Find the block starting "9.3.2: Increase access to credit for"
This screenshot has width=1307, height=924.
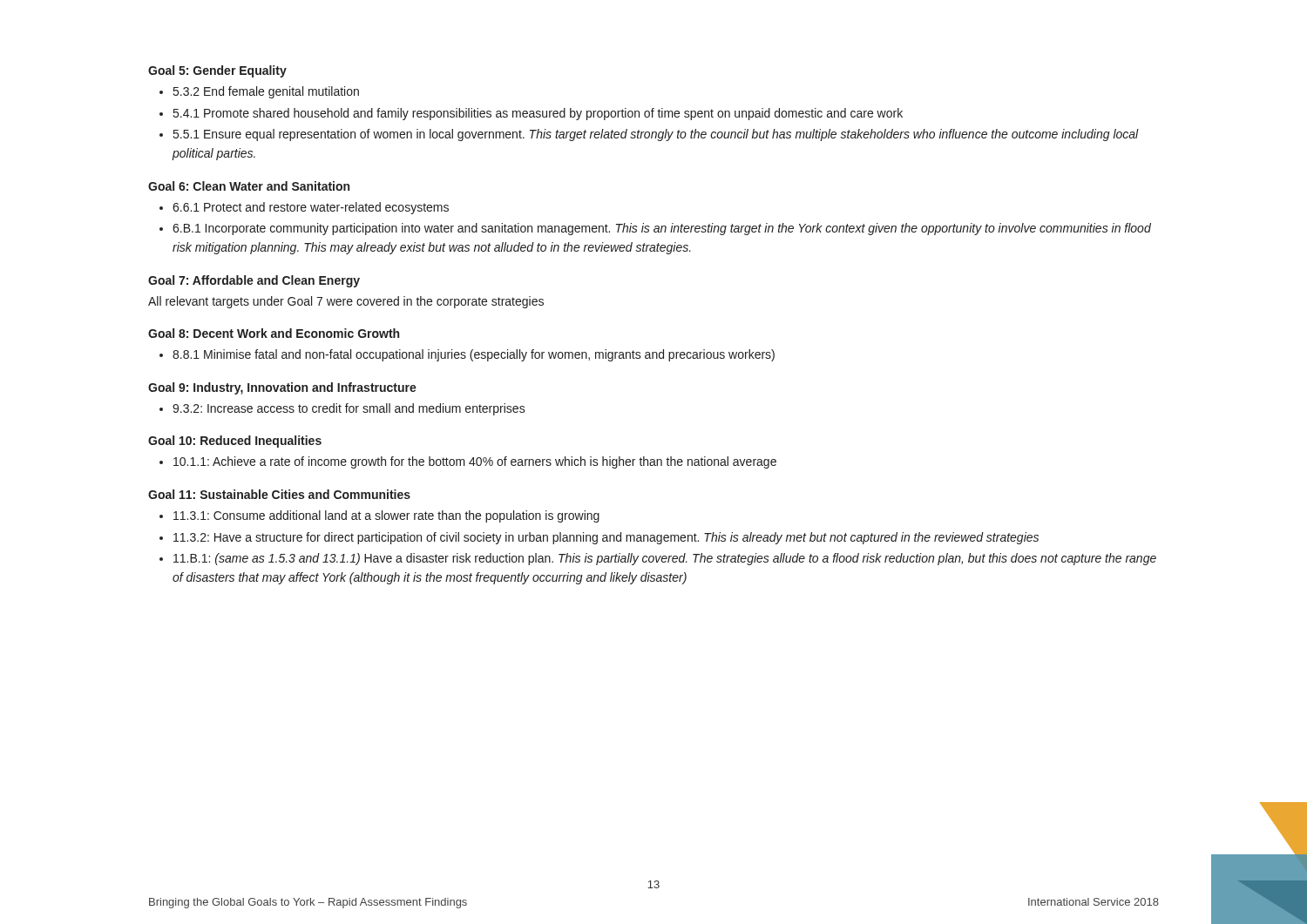(x=349, y=408)
